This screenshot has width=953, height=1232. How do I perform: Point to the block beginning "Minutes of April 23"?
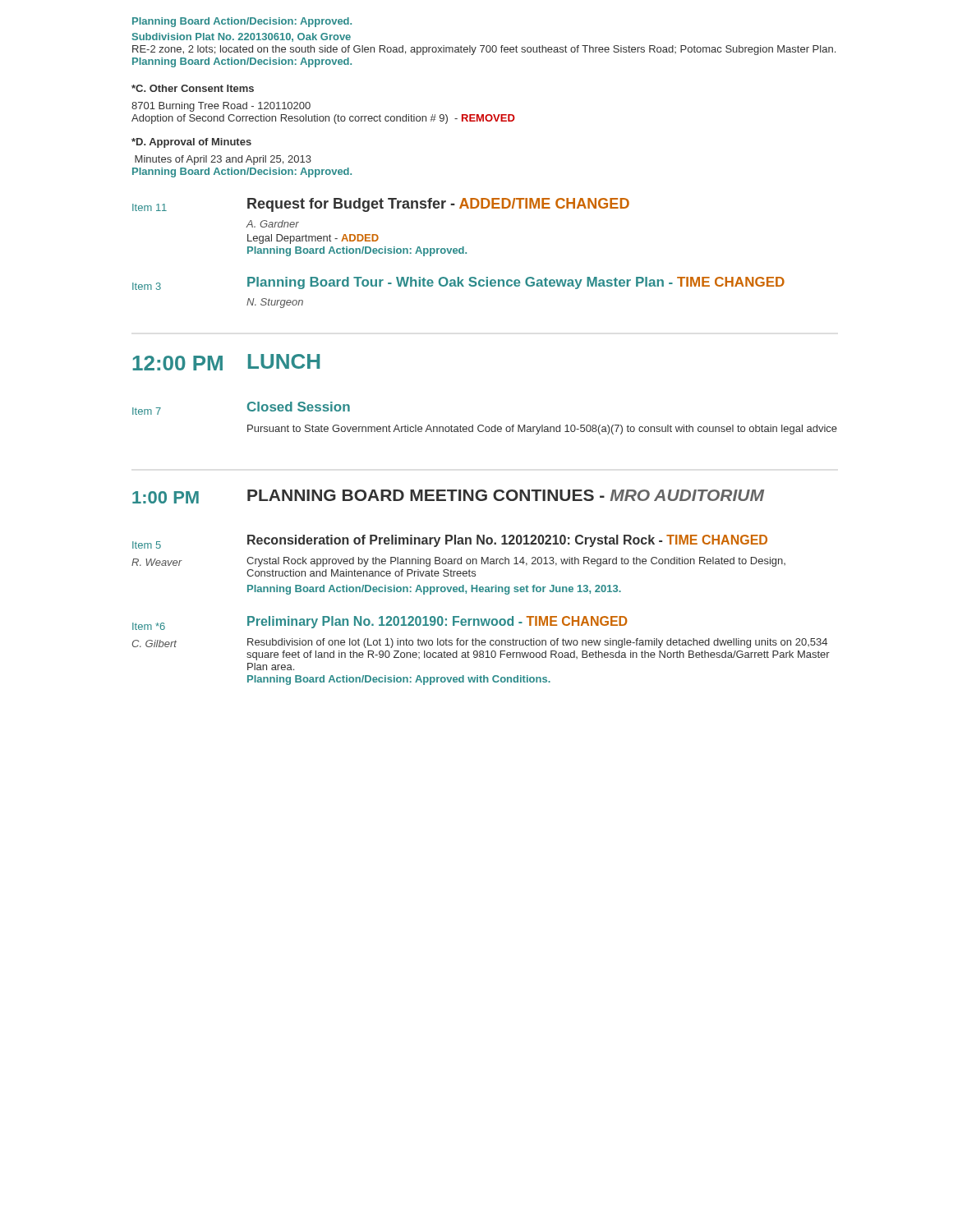pos(242,165)
